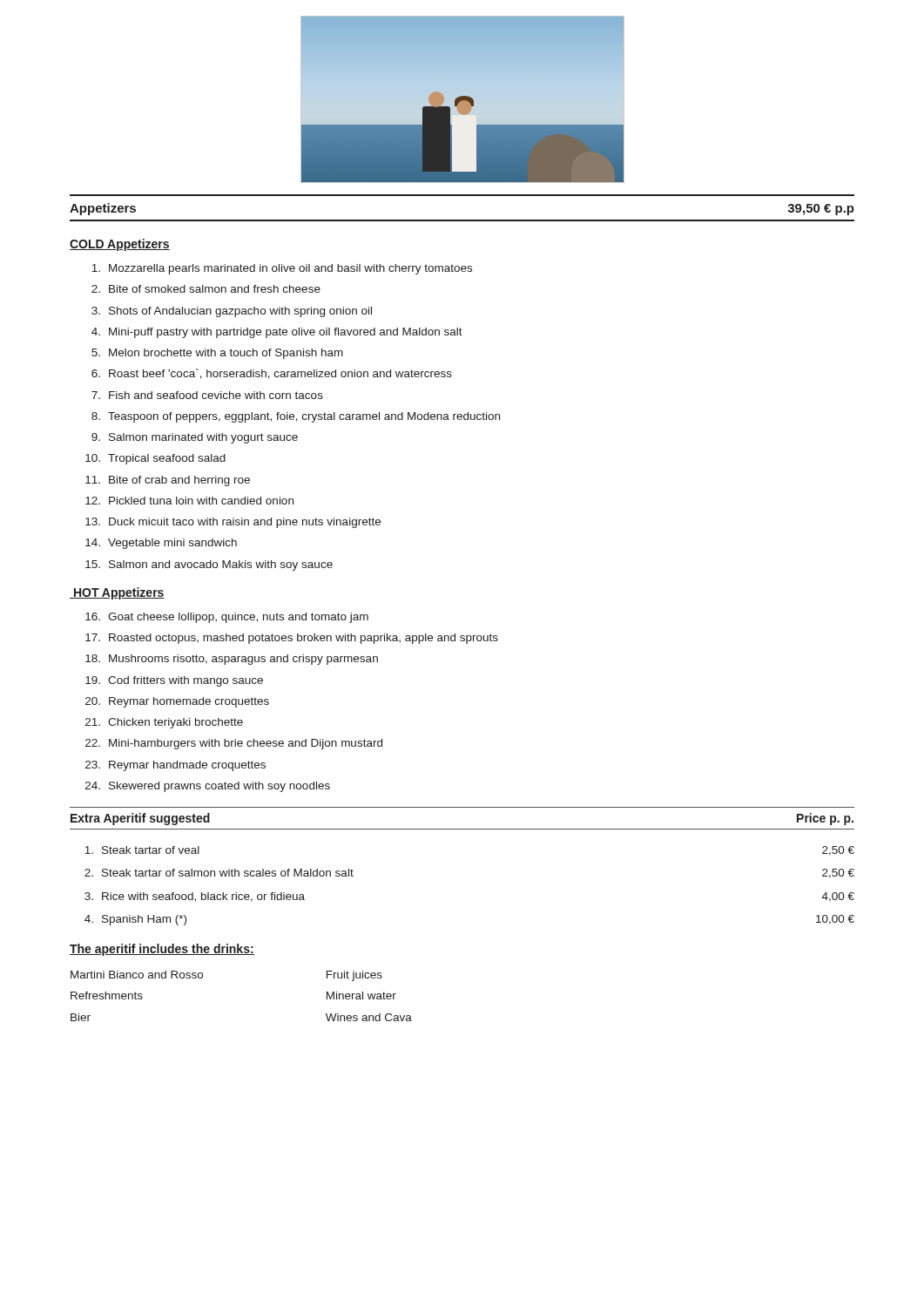Locate the text "10.Tropical seafood salad"
924x1307 pixels.
(155, 459)
